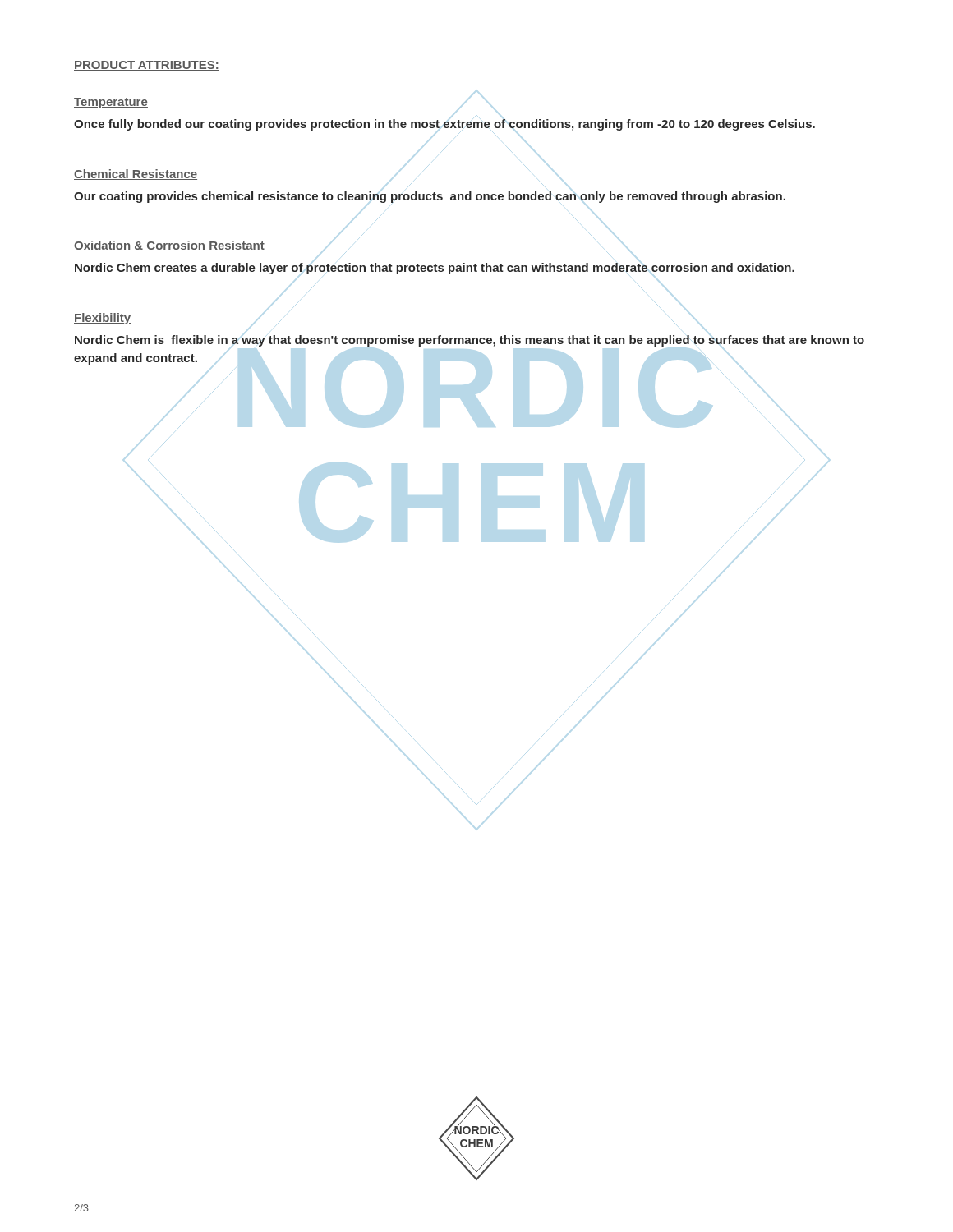Find the section header that says "Chemical Resistance"
This screenshot has width=953, height=1232.
tap(136, 173)
